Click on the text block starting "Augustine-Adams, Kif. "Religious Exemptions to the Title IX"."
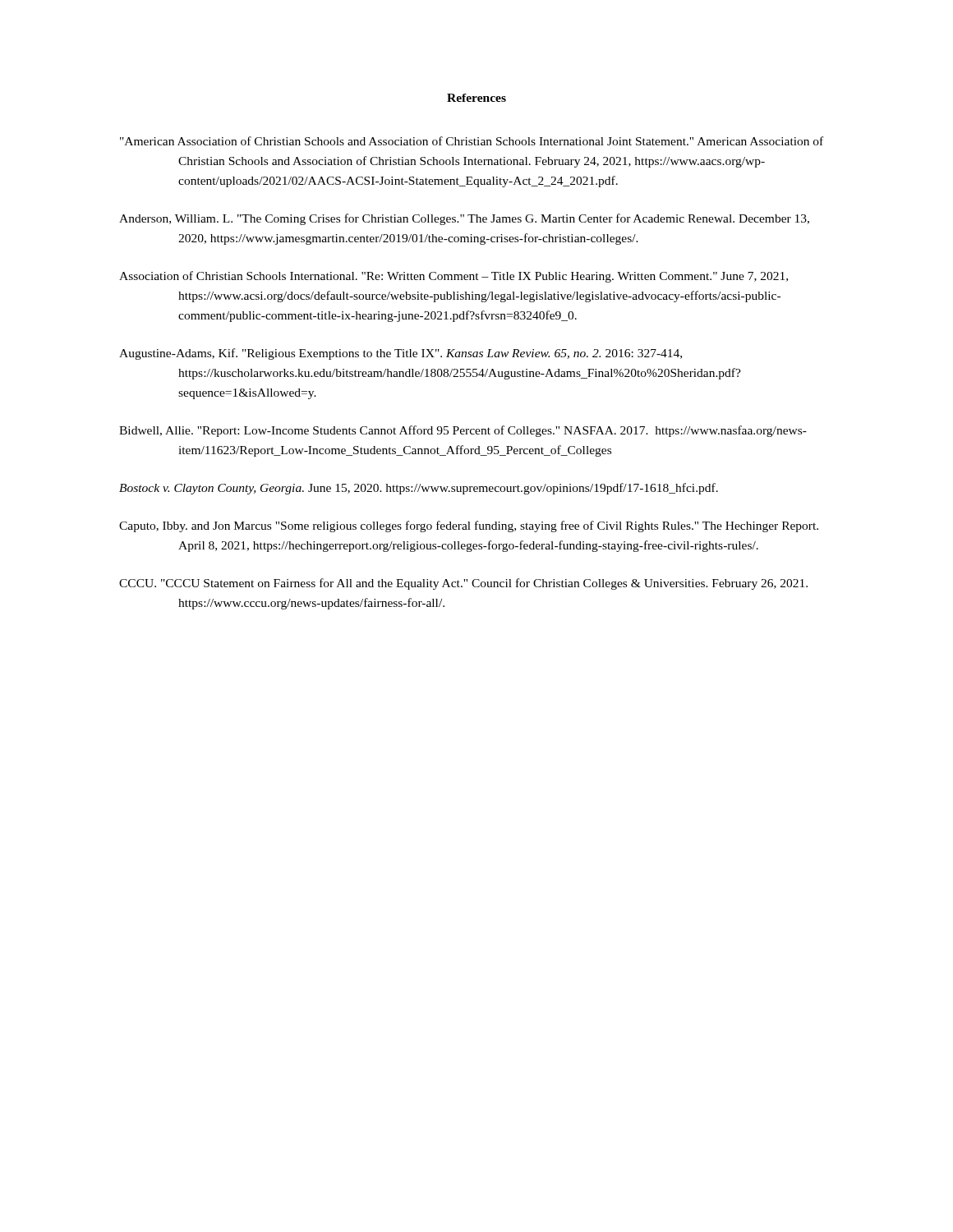The image size is (953, 1232). (x=430, y=373)
